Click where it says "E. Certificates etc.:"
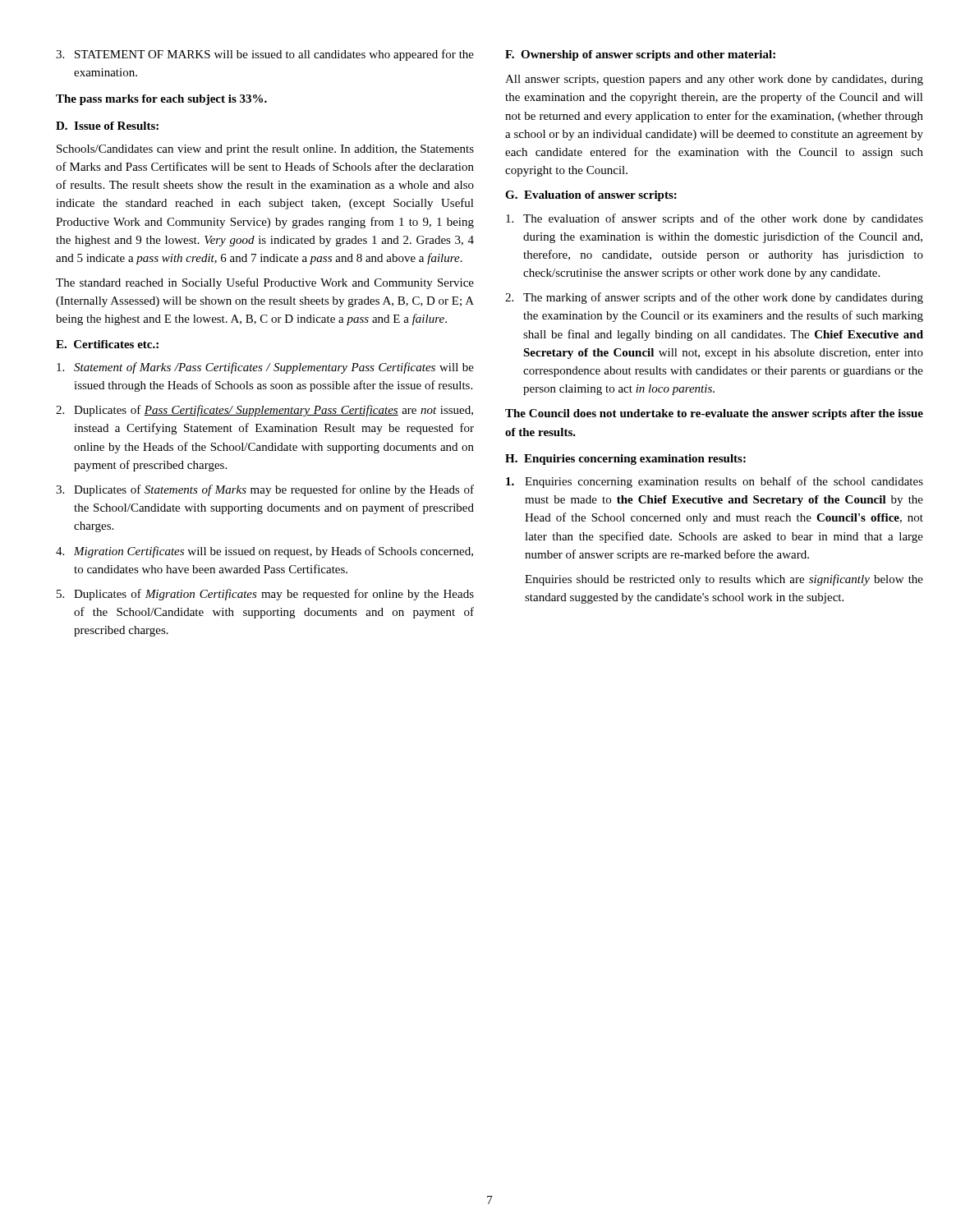The image size is (979, 1232). point(108,344)
